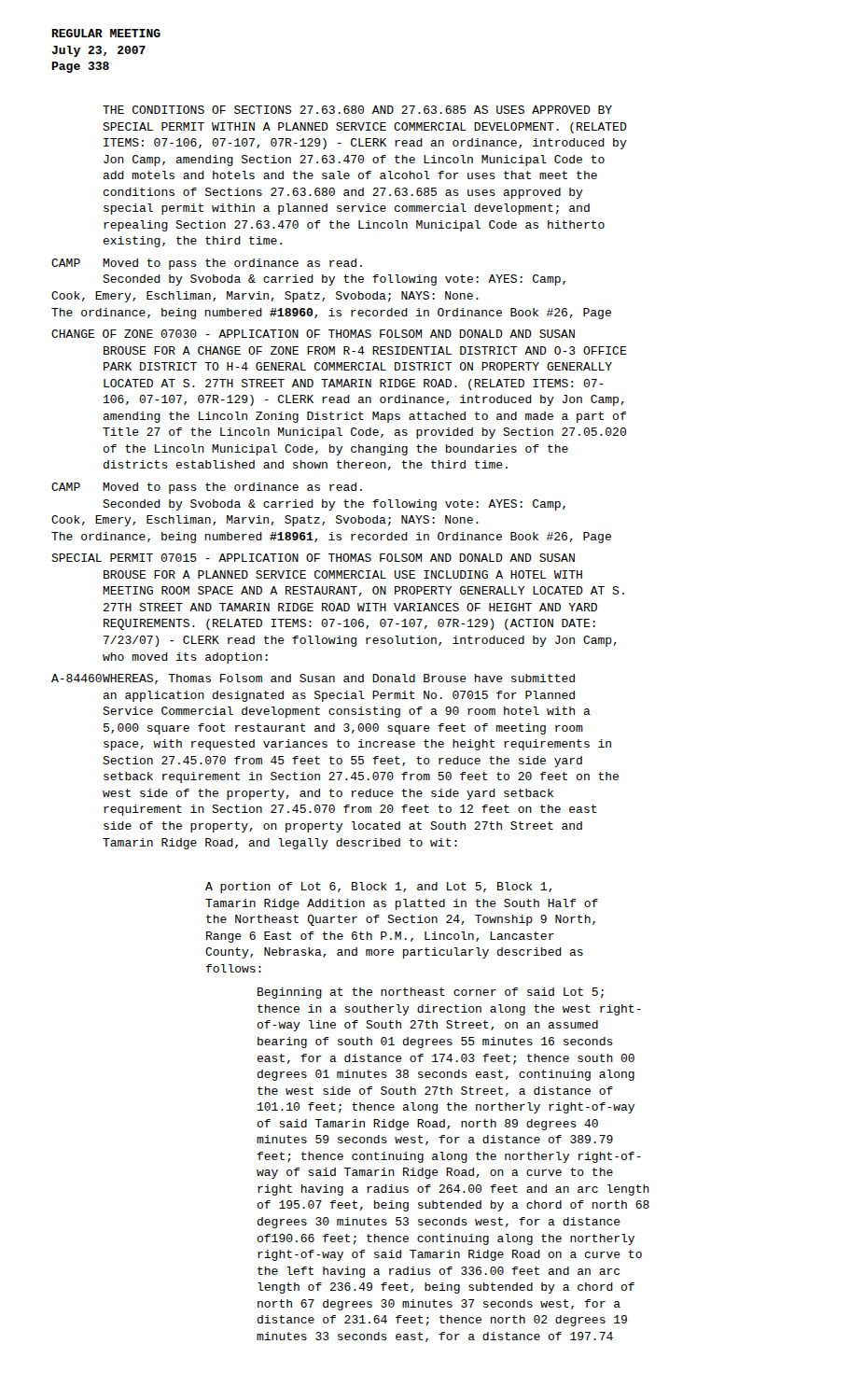Locate the text block that reads "Beginning at the northeast"
Screen dimensions: 1400x850
453,1165
